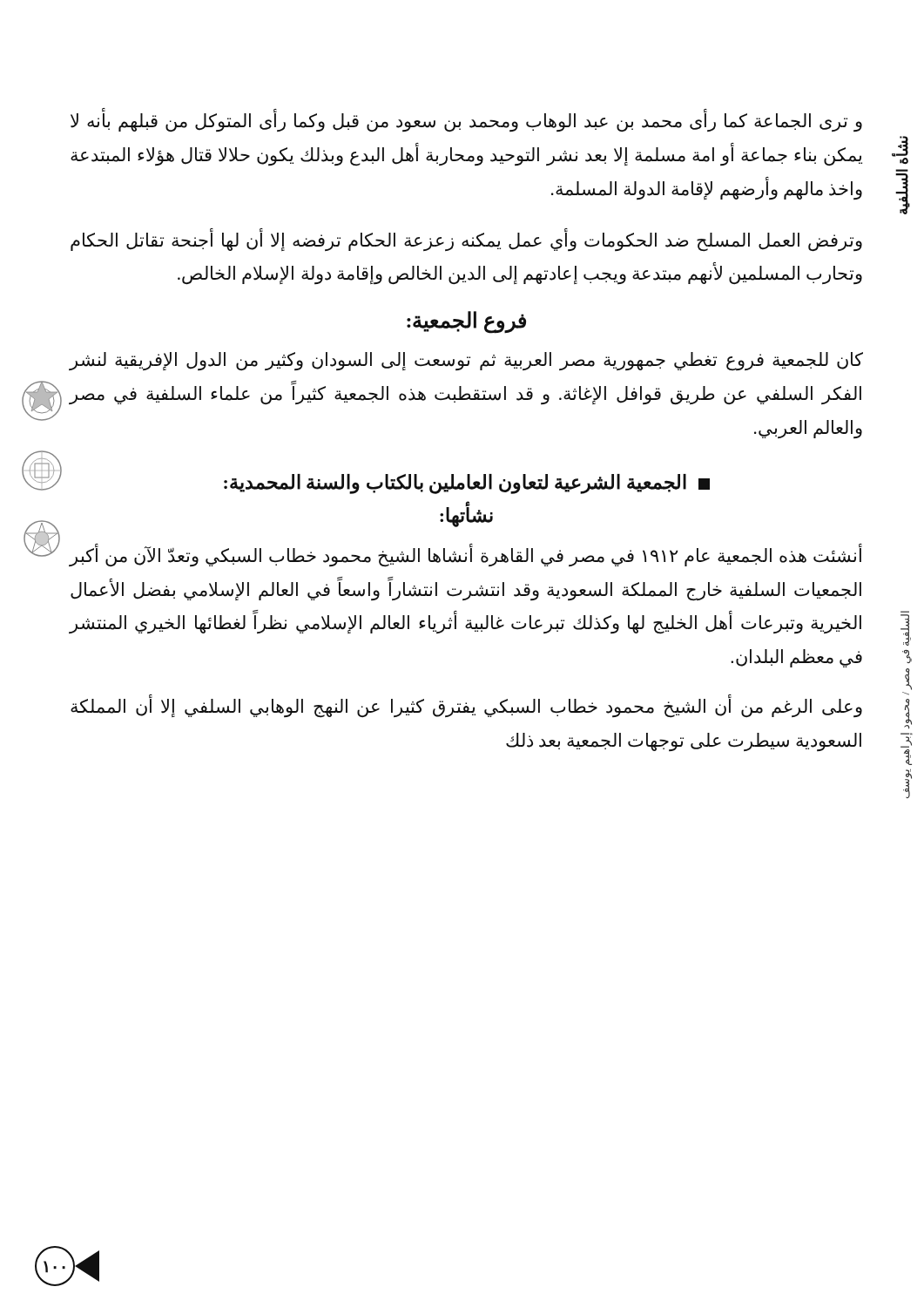The image size is (924, 1307).
Task: Find the block on this page that starts "وعلى الرغم من أن الشيخ محمود"
Action: tap(466, 724)
